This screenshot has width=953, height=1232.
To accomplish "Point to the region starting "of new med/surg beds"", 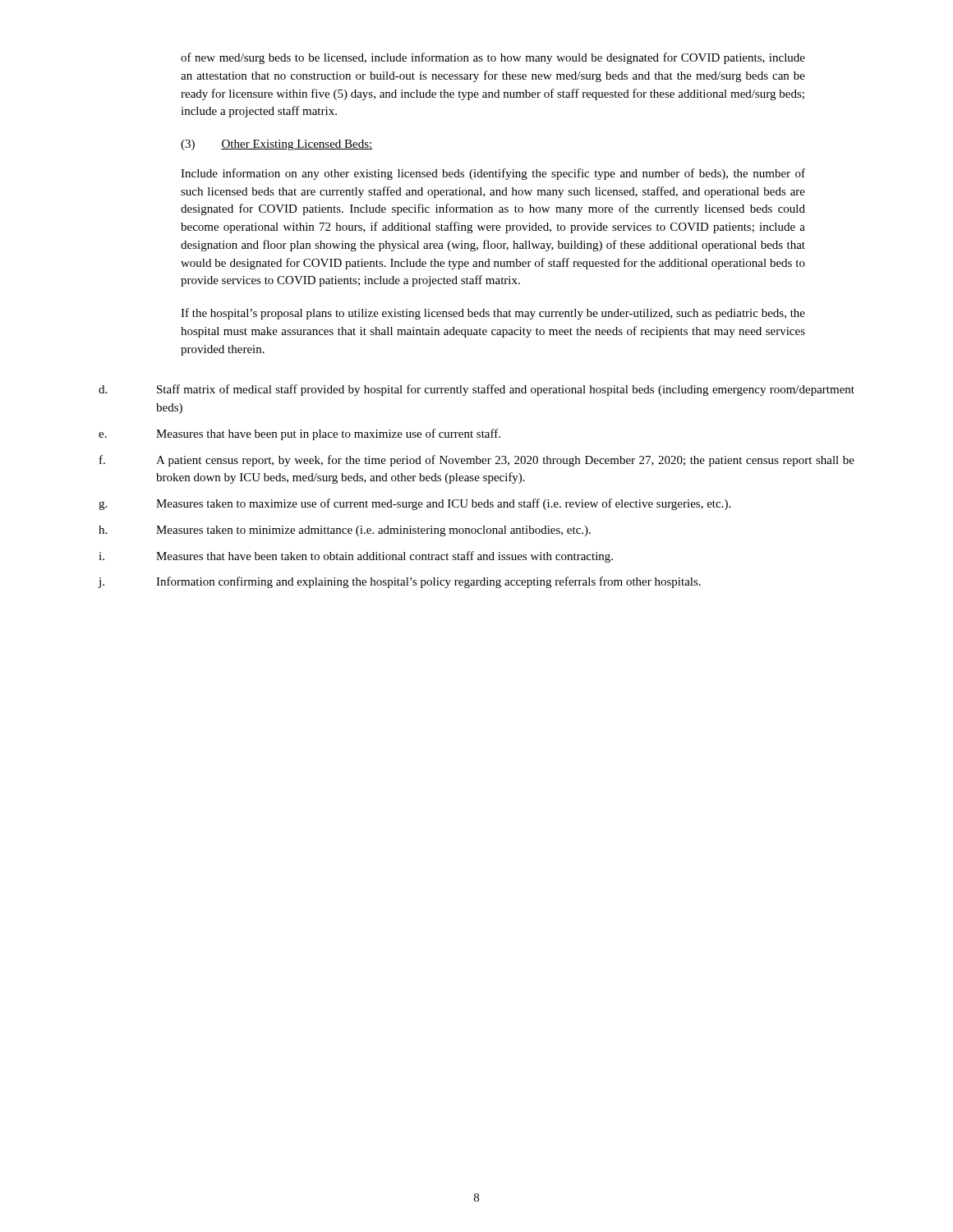I will tap(493, 85).
